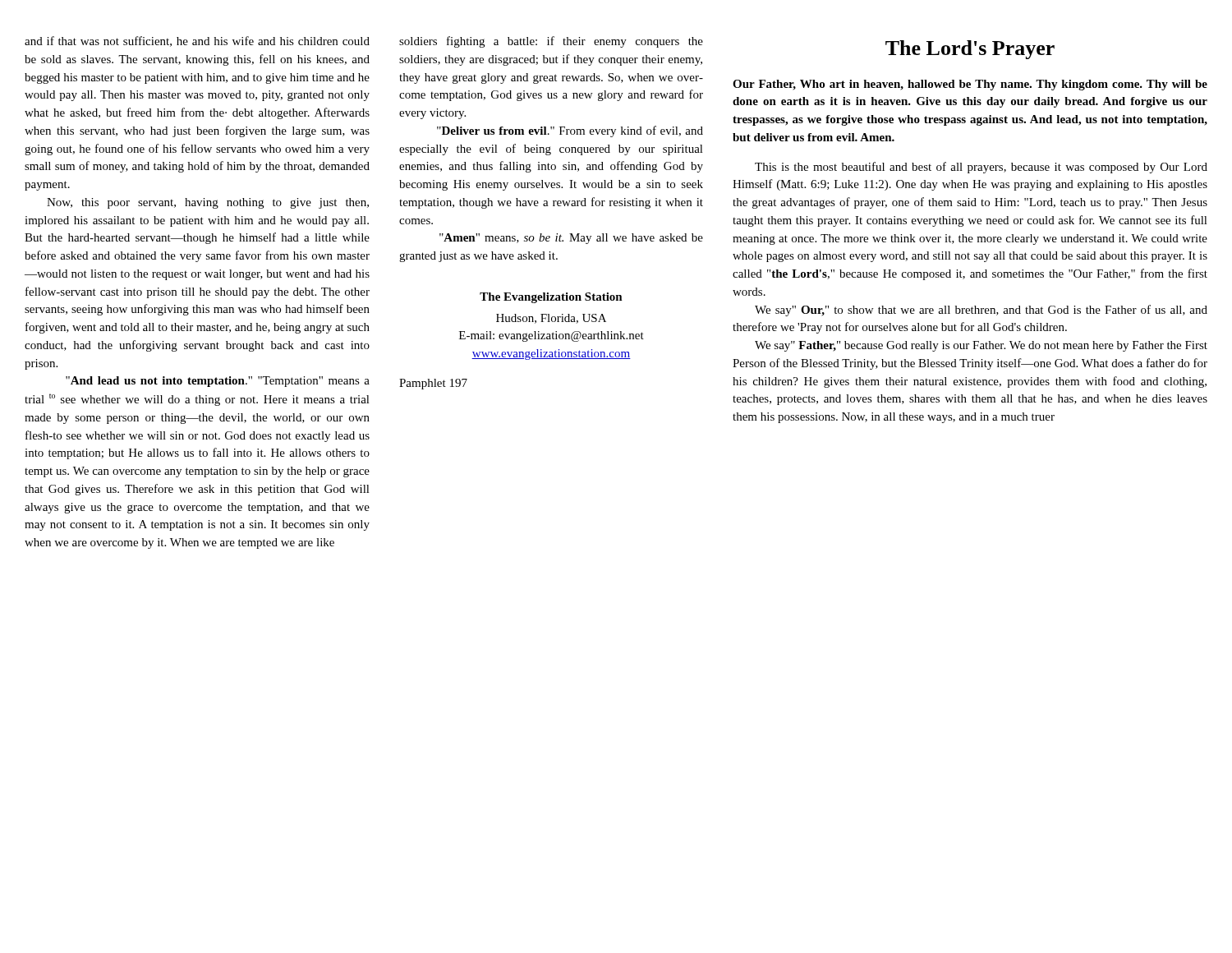The image size is (1232, 953).
Task: Find the block starting "soldiers fighting a battle: if their enemy"
Action: 551,149
